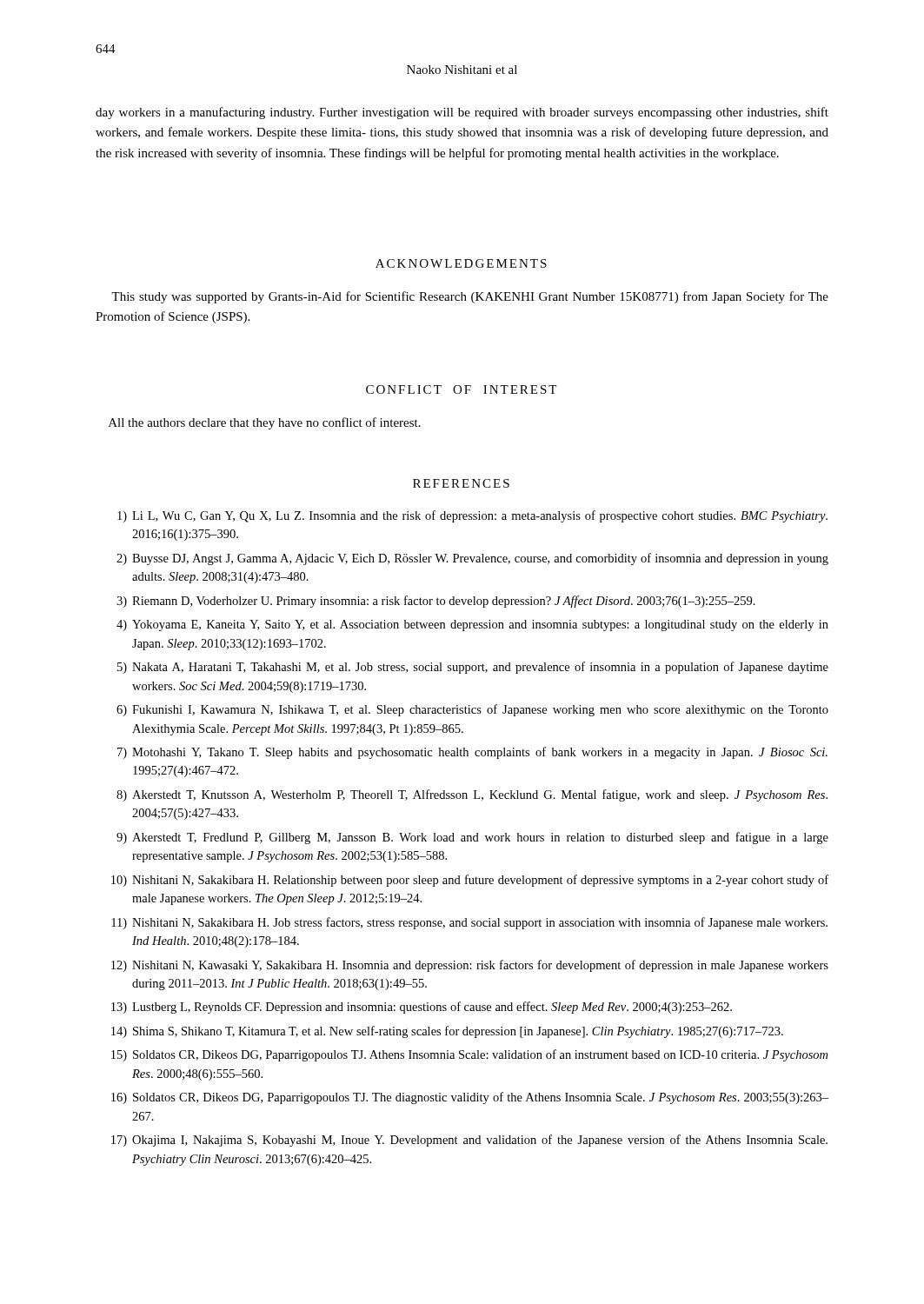Select the passage starting "All the authors declare"
The width and height of the screenshot is (924, 1304).
(258, 422)
